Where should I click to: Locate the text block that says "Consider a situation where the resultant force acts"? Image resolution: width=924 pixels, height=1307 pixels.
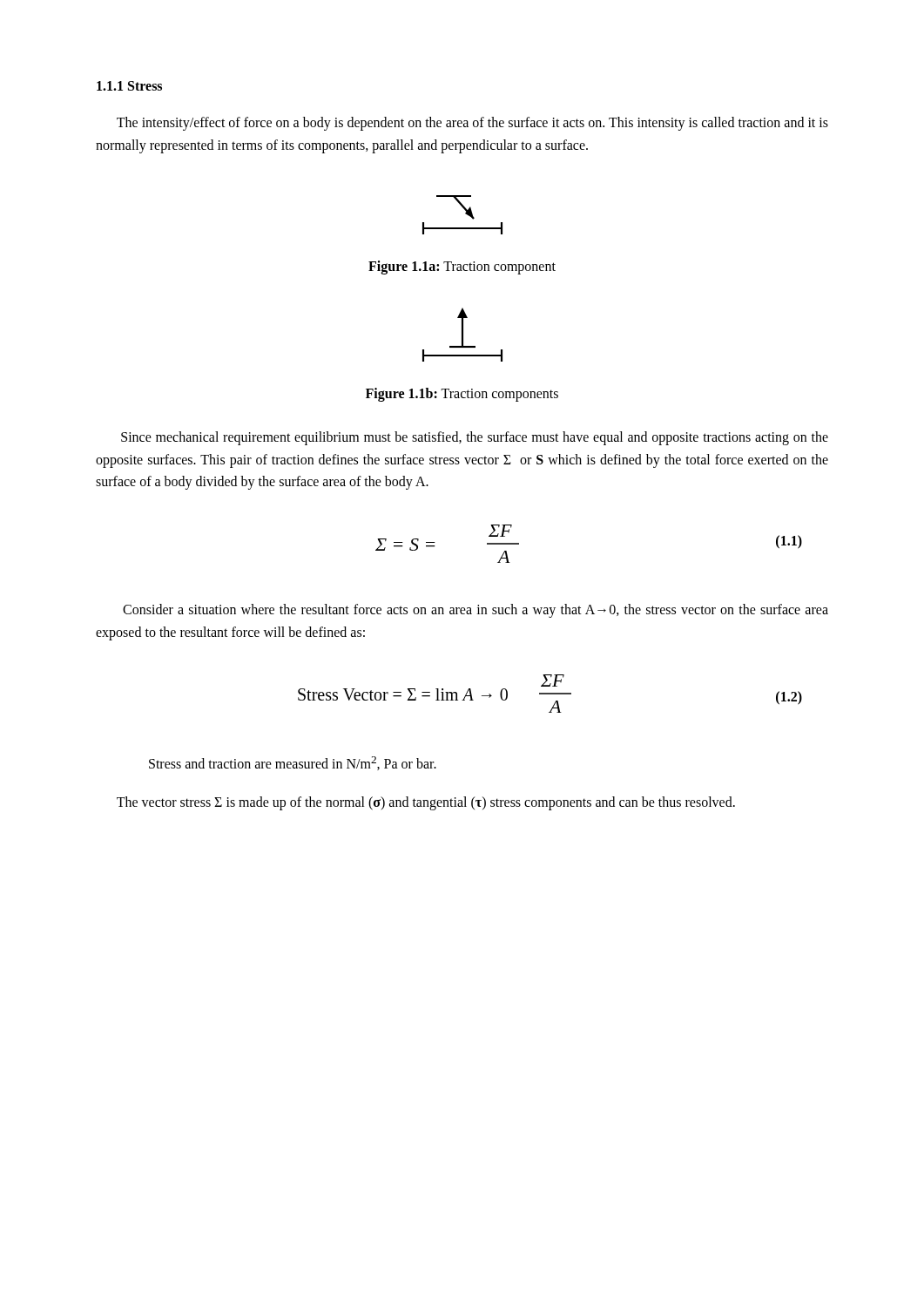click(462, 621)
